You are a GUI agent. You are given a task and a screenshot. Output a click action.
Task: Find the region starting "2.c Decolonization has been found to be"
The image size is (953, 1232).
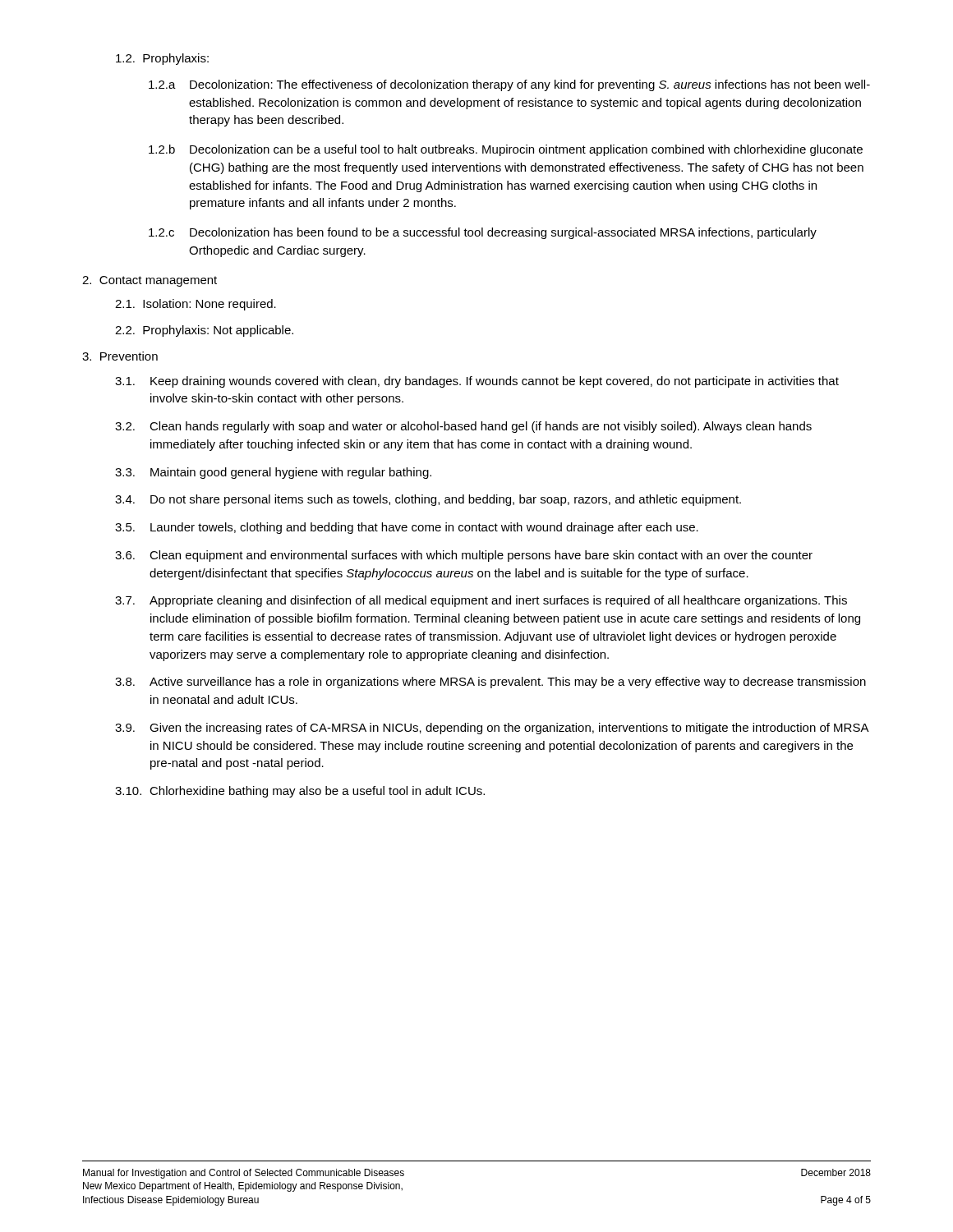coord(509,241)
